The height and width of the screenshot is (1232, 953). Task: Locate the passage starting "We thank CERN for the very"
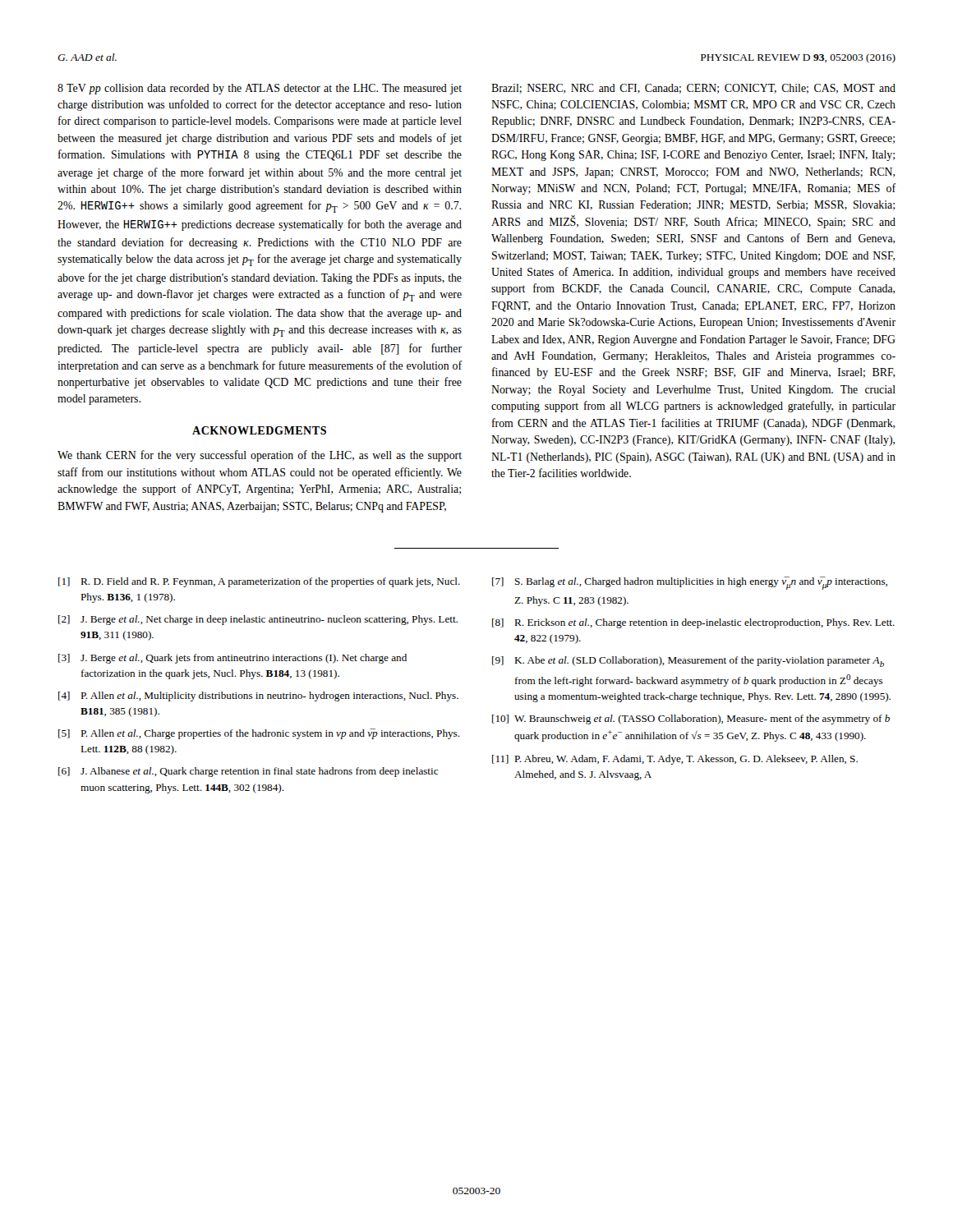(260, 481)
